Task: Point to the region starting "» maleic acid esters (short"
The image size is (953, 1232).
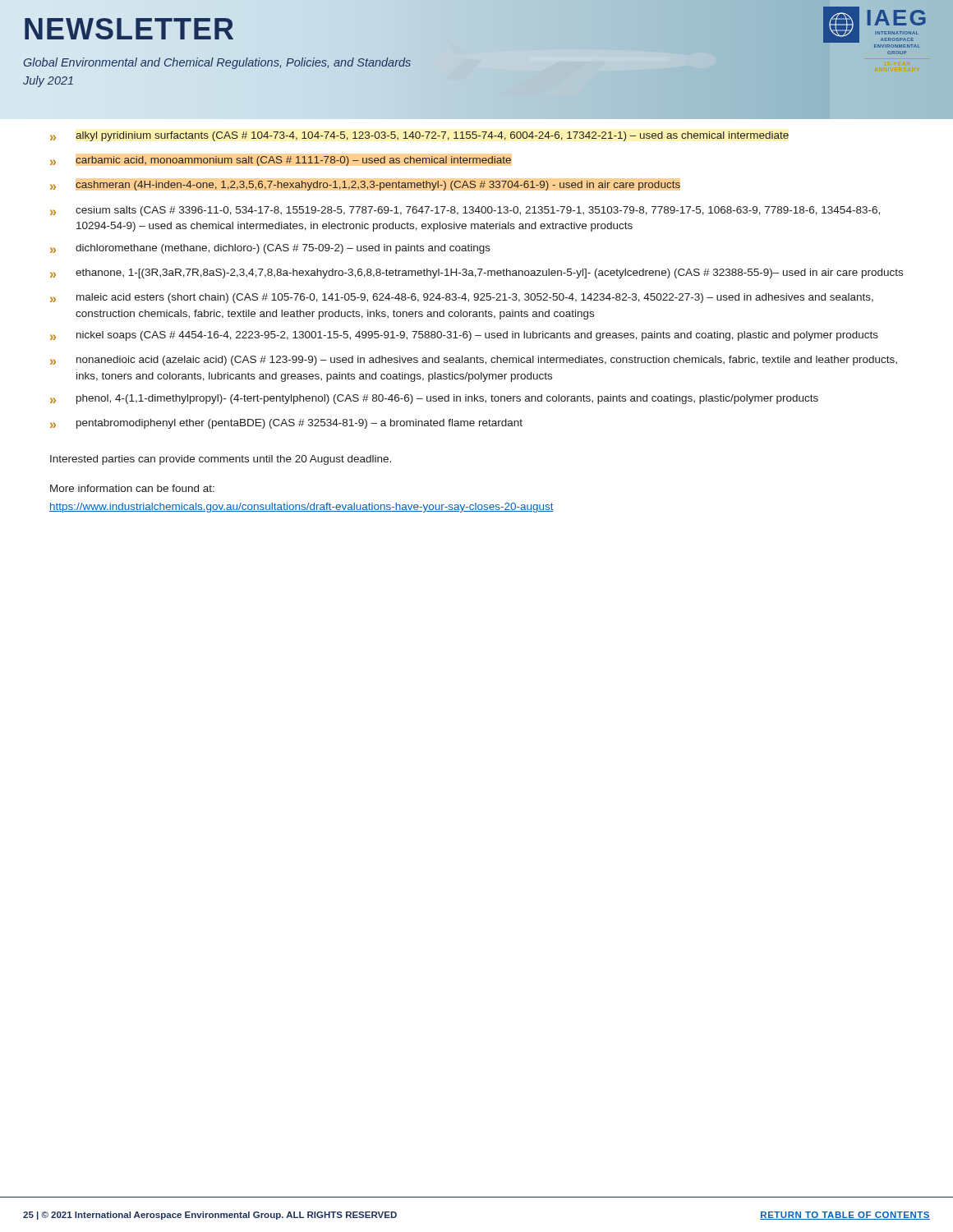Action: [481, 305]
